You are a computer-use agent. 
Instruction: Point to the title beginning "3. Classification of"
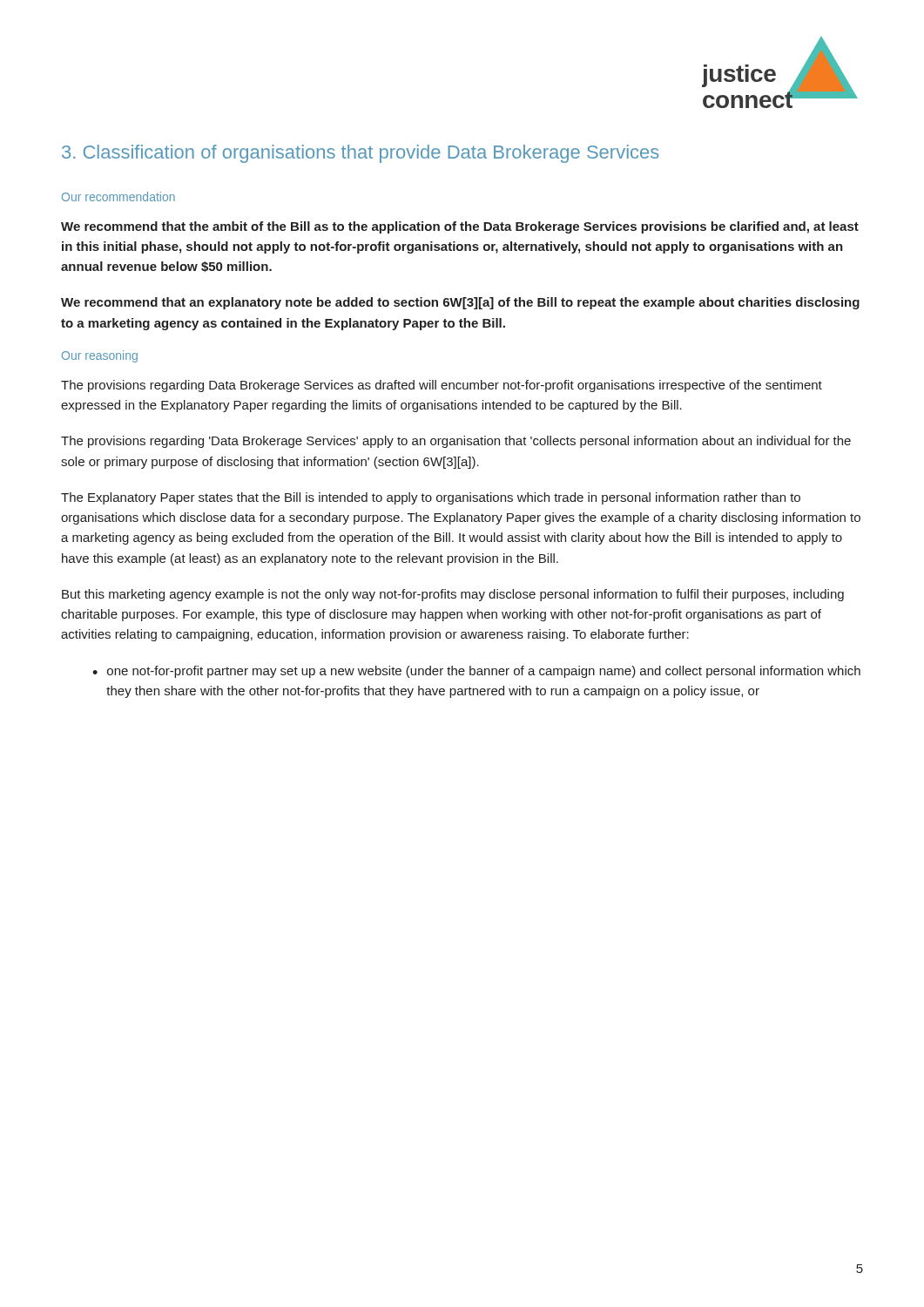coord(360,152)
